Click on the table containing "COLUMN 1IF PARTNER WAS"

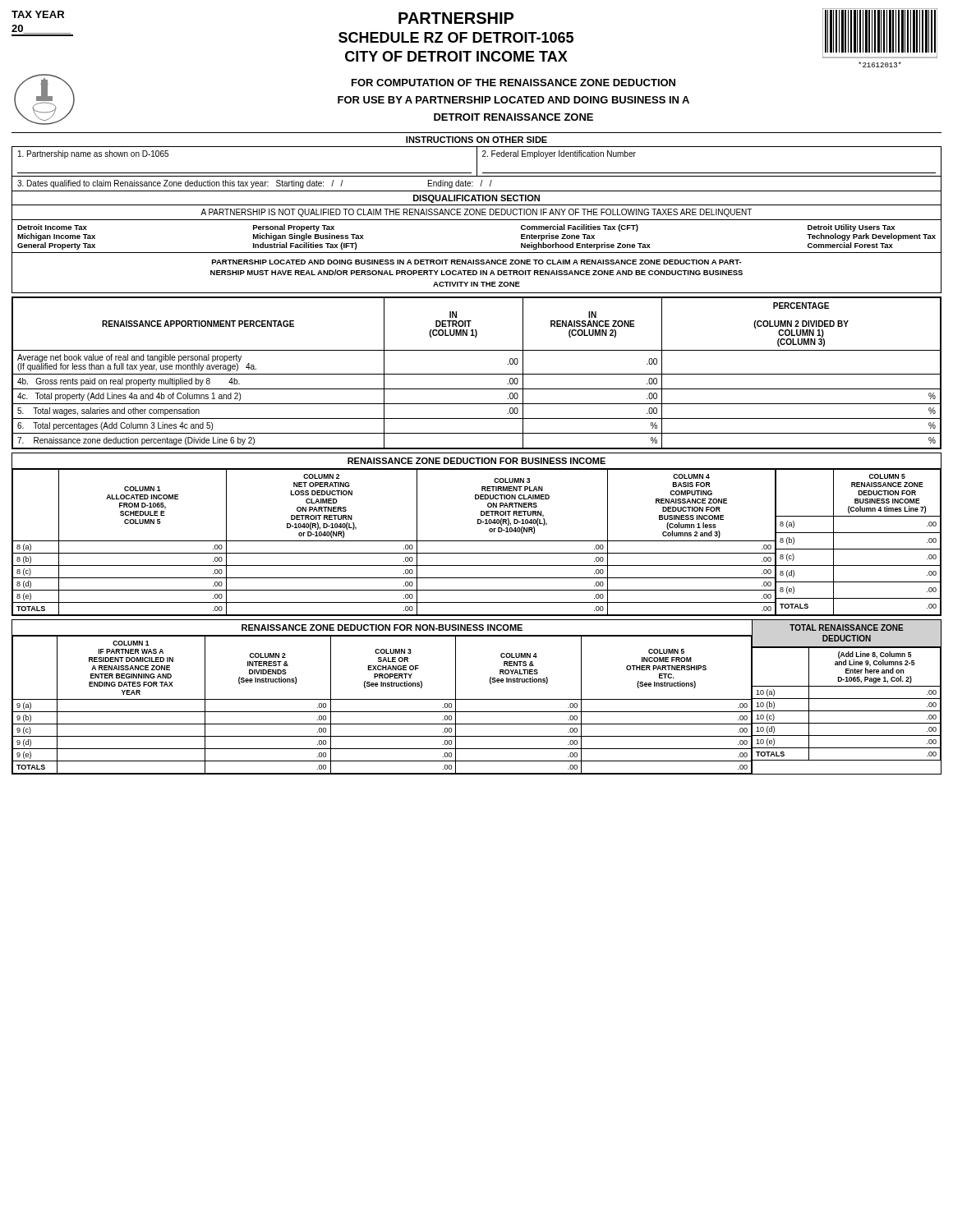click(x=382, y=705)
